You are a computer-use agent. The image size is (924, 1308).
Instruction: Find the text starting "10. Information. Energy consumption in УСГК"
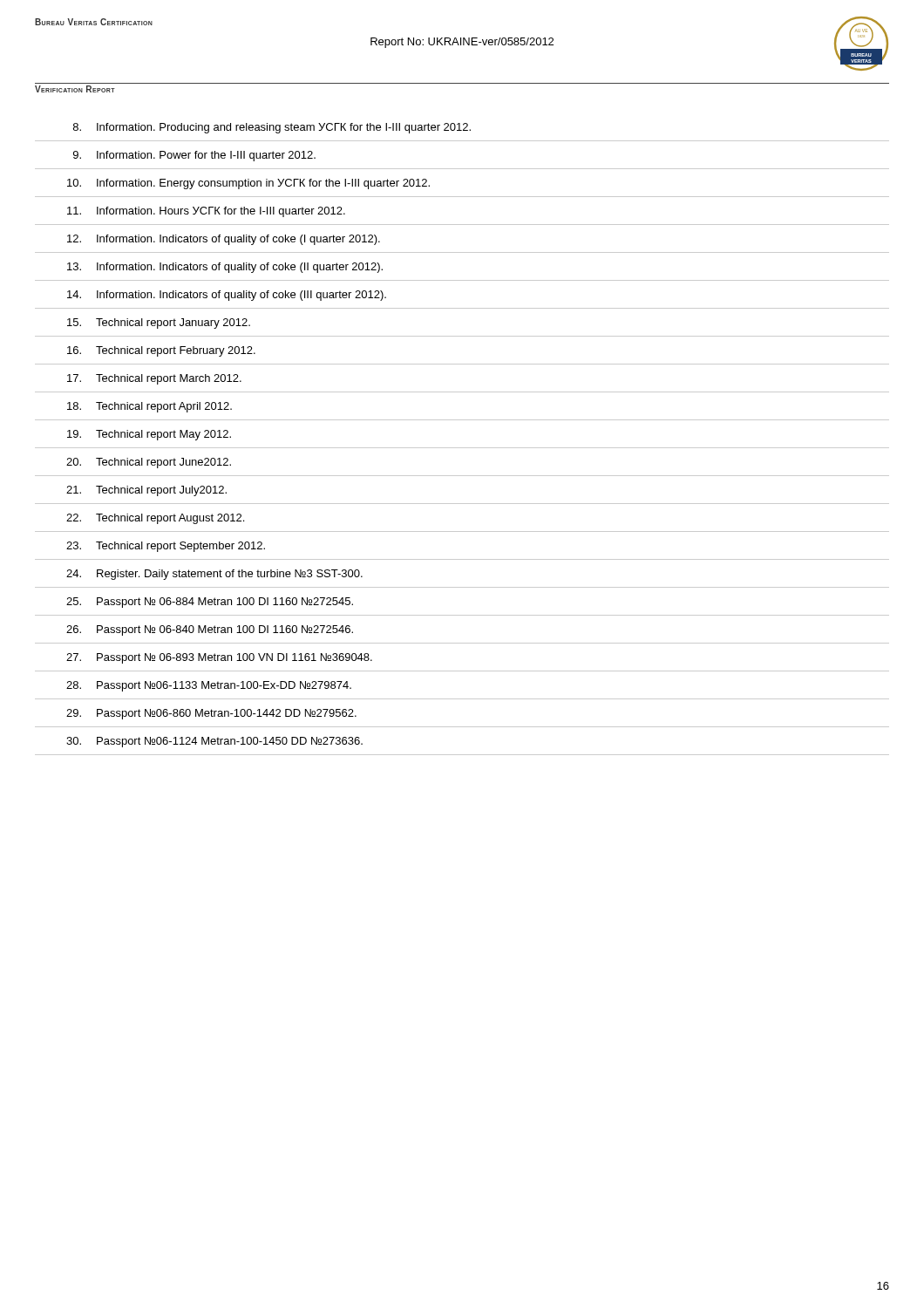(248, 184)
